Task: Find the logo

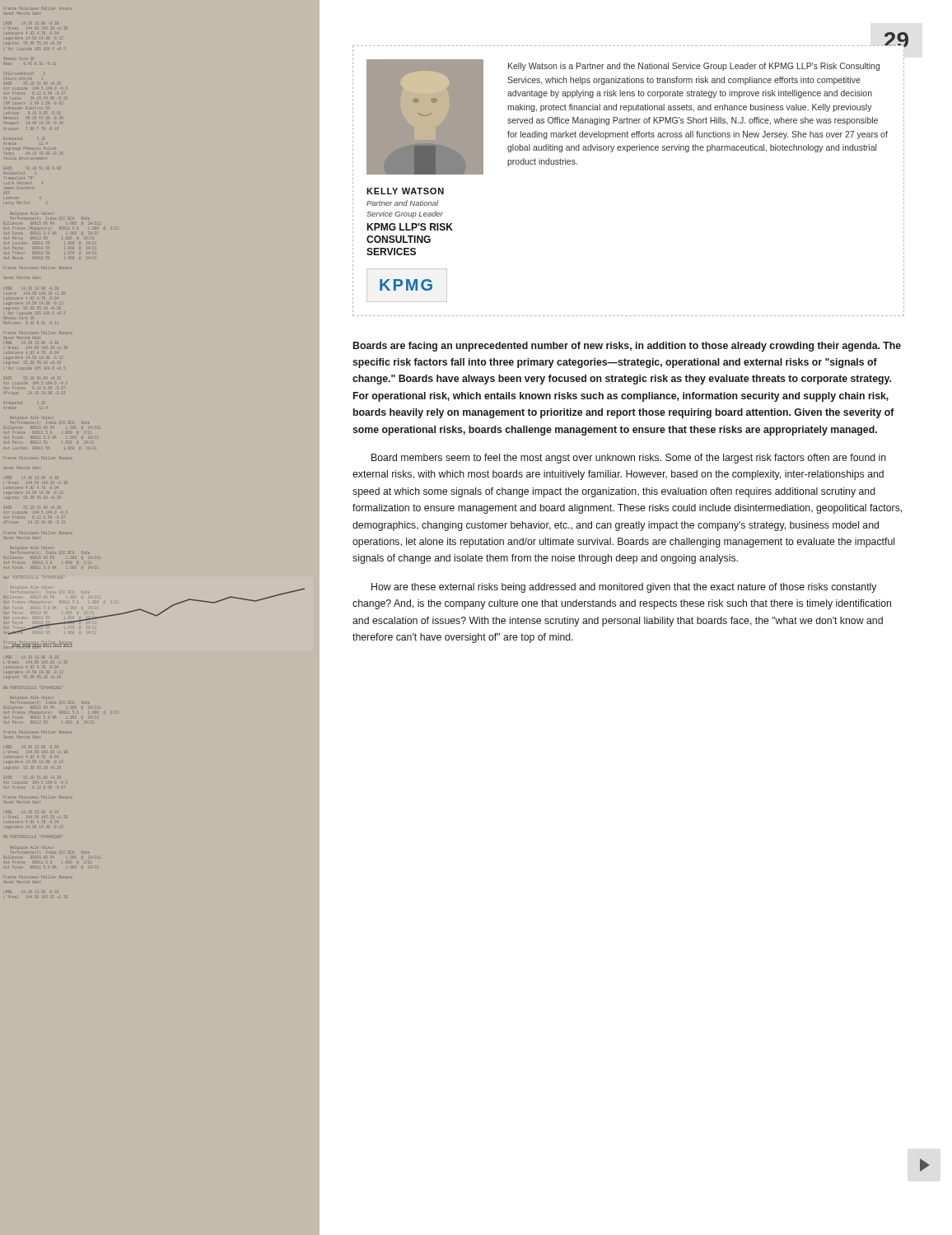Action: pyautogui.click(x=407, y=285)
